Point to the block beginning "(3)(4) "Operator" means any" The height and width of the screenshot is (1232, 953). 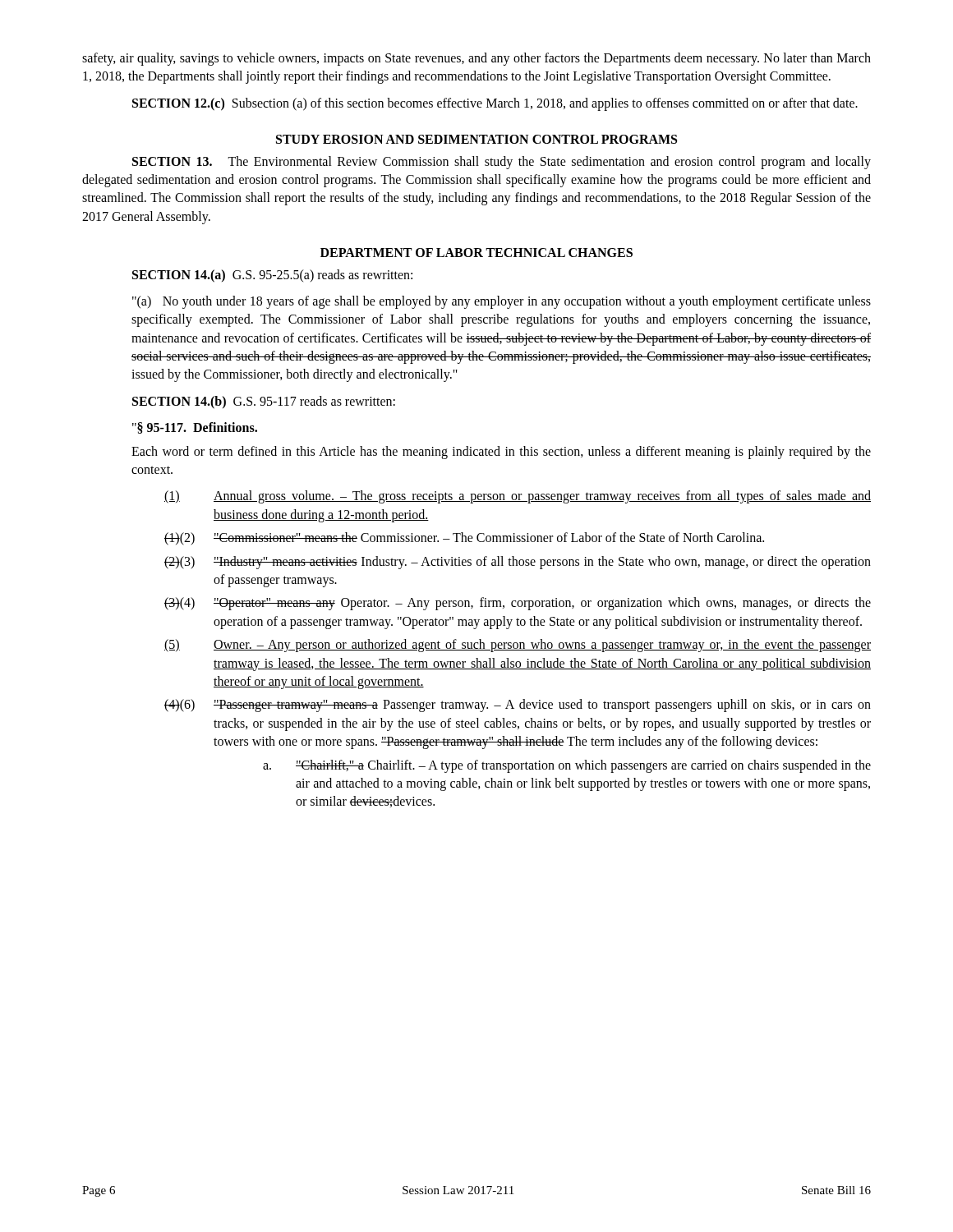(518, 612)
